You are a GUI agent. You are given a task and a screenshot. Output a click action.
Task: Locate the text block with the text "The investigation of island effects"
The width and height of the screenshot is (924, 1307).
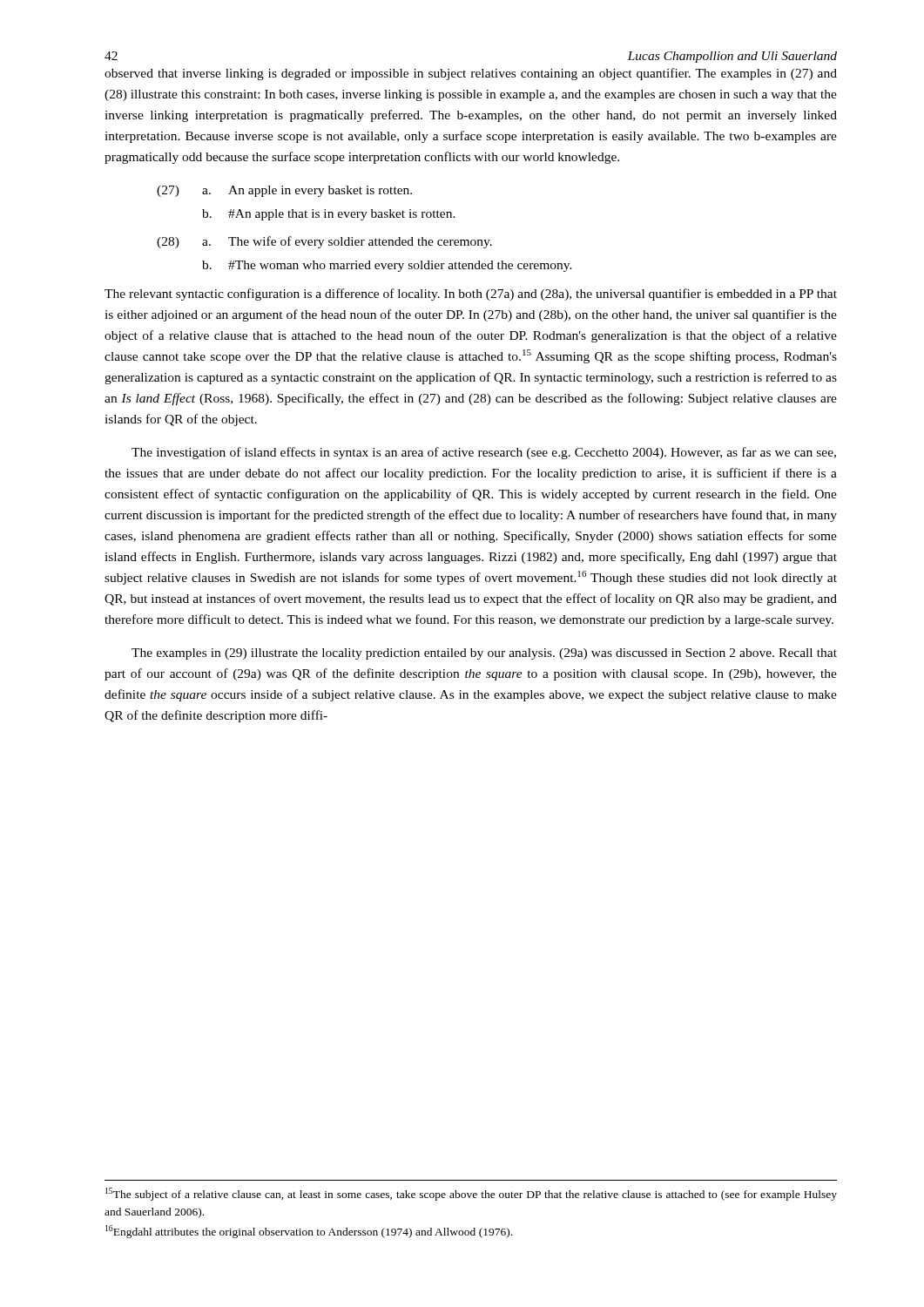(x=471, y=536)
